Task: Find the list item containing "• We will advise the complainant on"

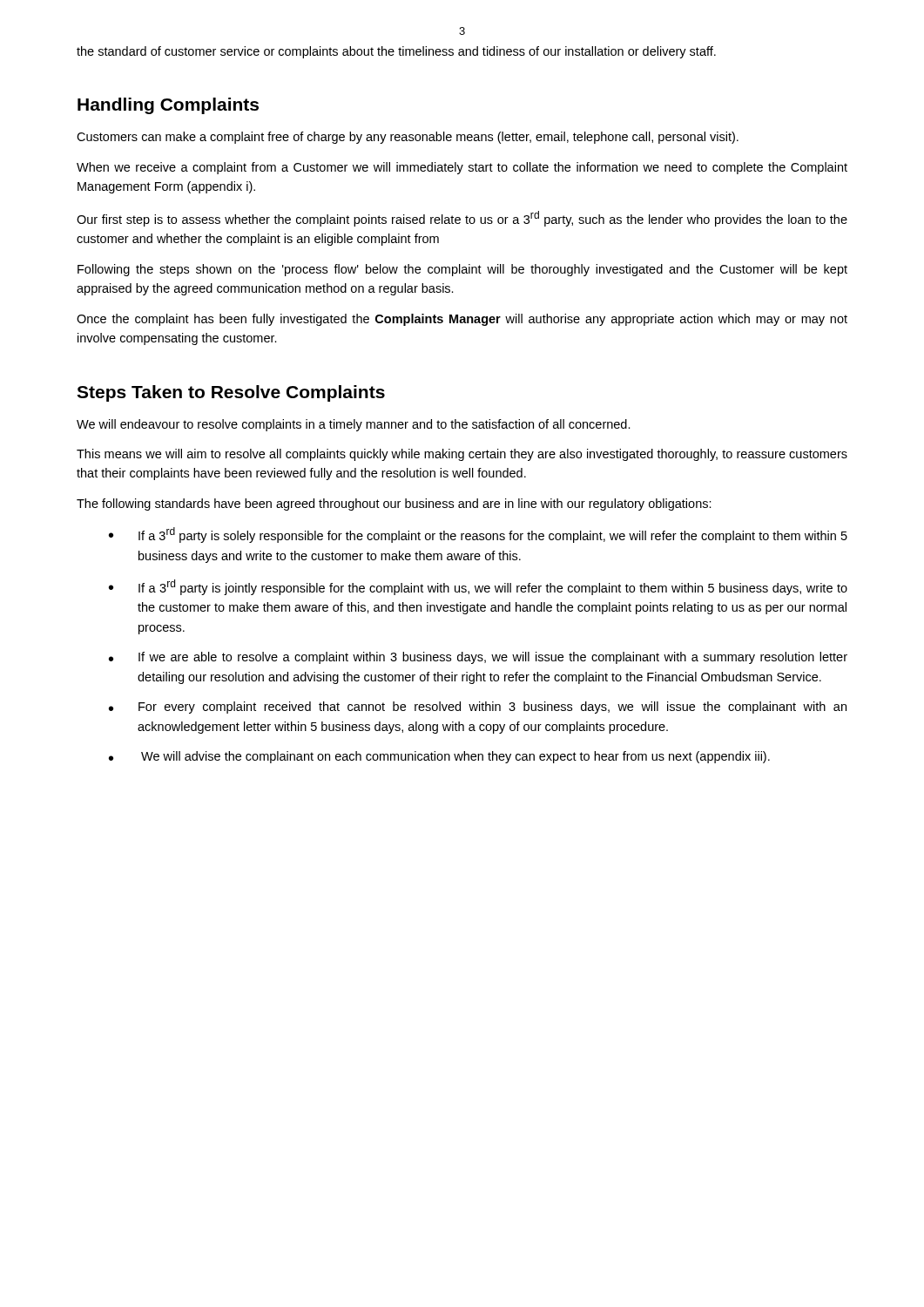Action: (x=478, y=758)
